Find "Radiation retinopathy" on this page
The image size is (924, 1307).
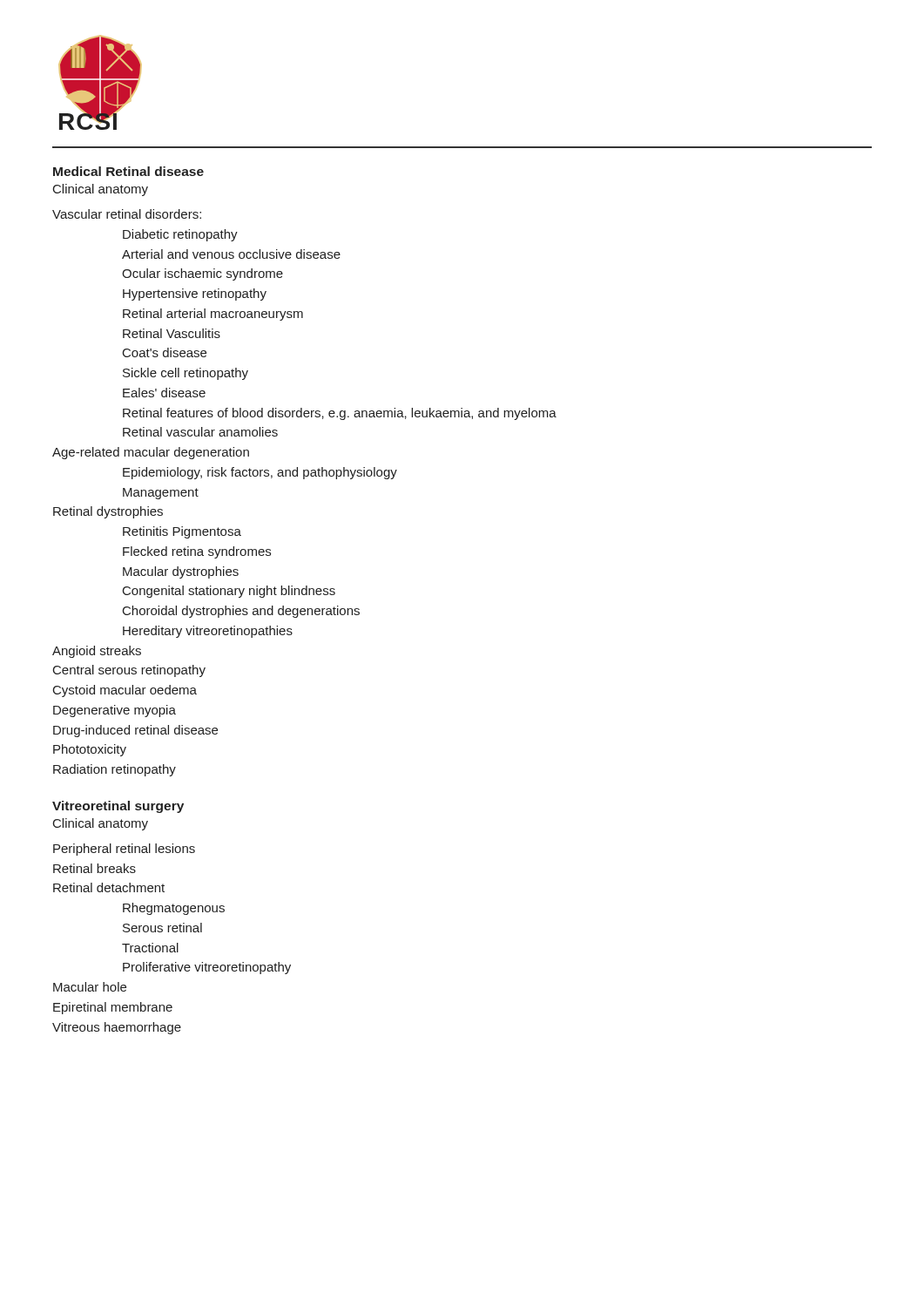(114, 769)
